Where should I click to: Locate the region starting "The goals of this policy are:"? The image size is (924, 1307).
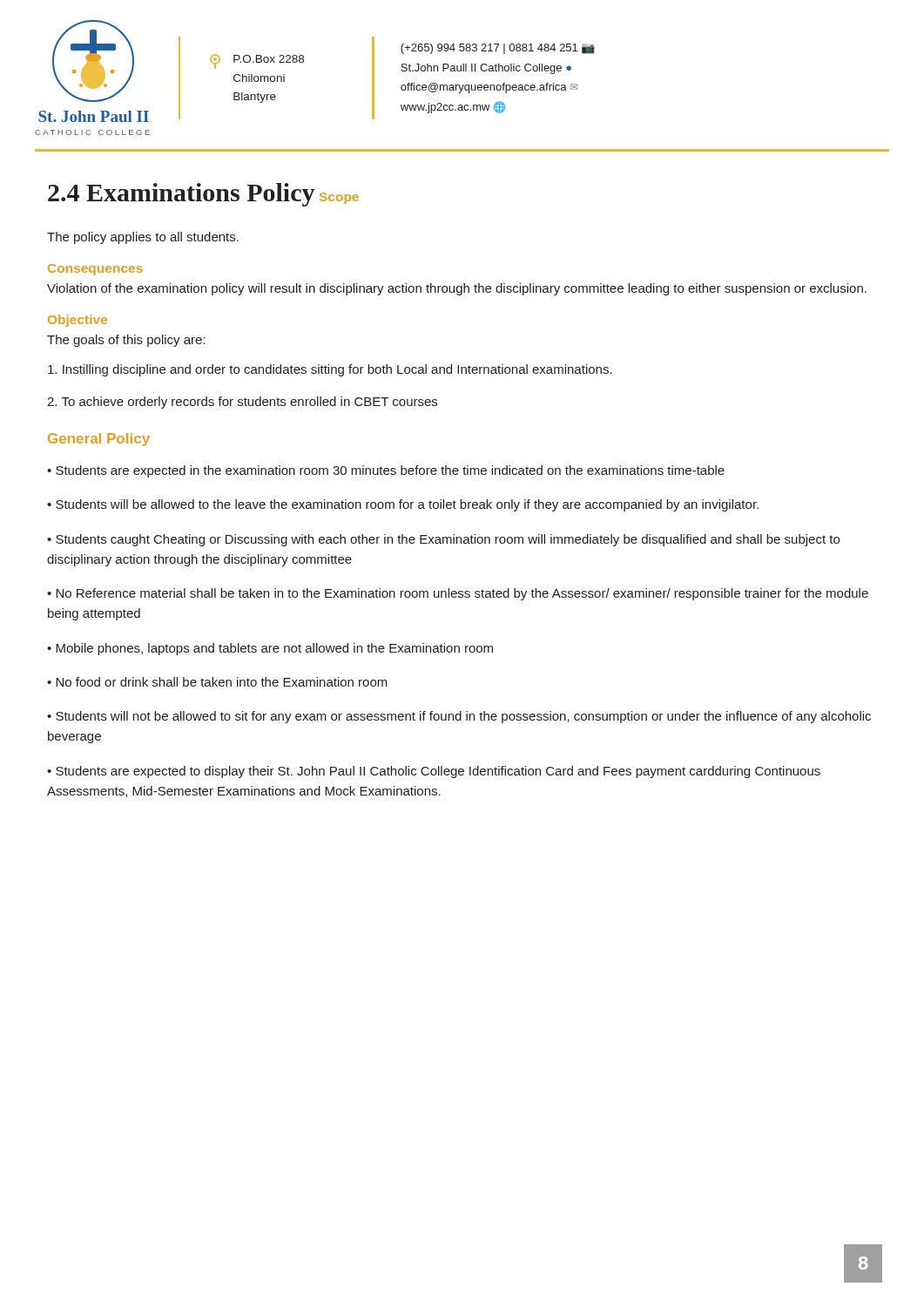pos(127,340)
